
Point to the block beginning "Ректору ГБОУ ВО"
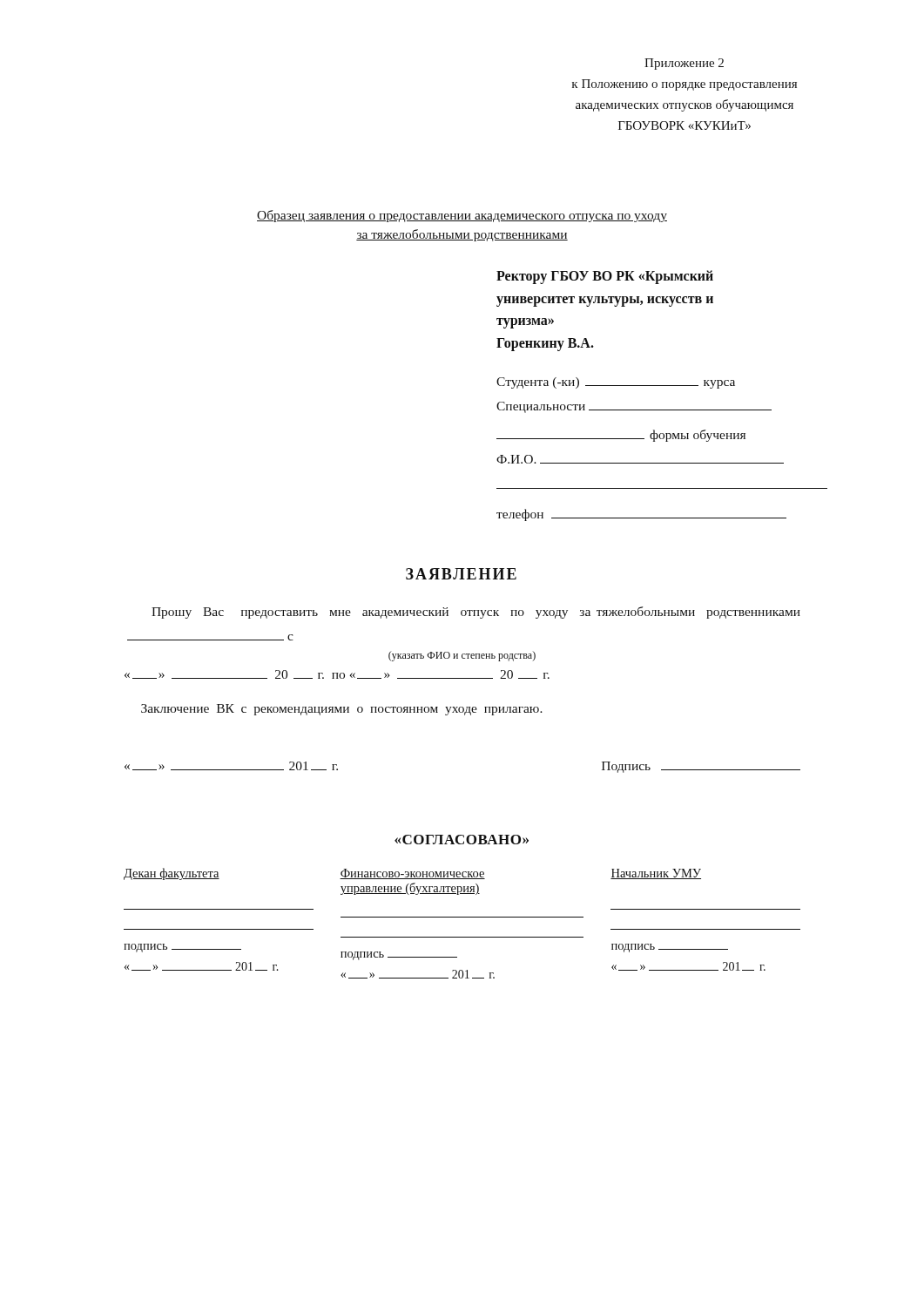pyautogui.click(x=605, y=309)
